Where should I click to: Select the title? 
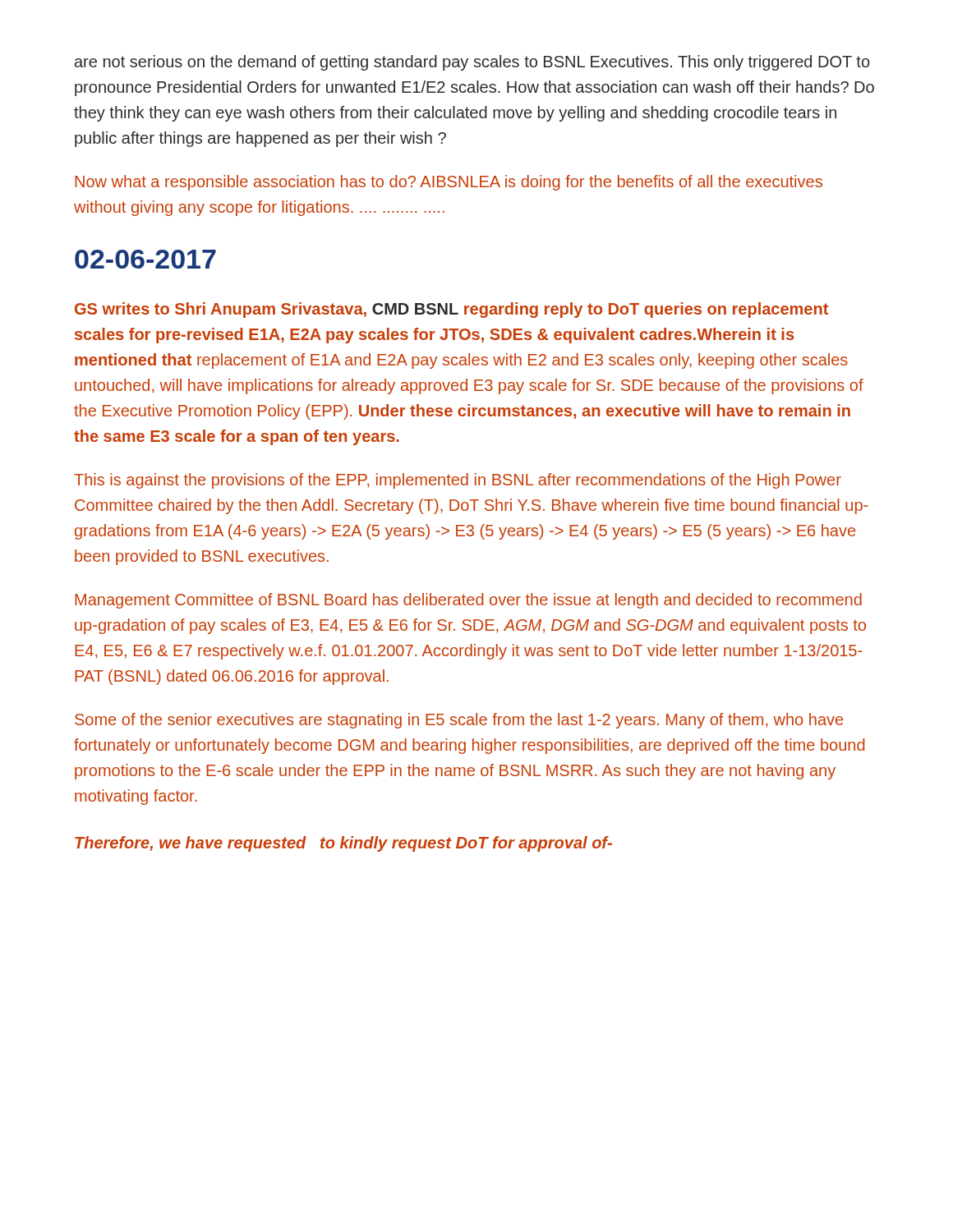tap(145, 259)
